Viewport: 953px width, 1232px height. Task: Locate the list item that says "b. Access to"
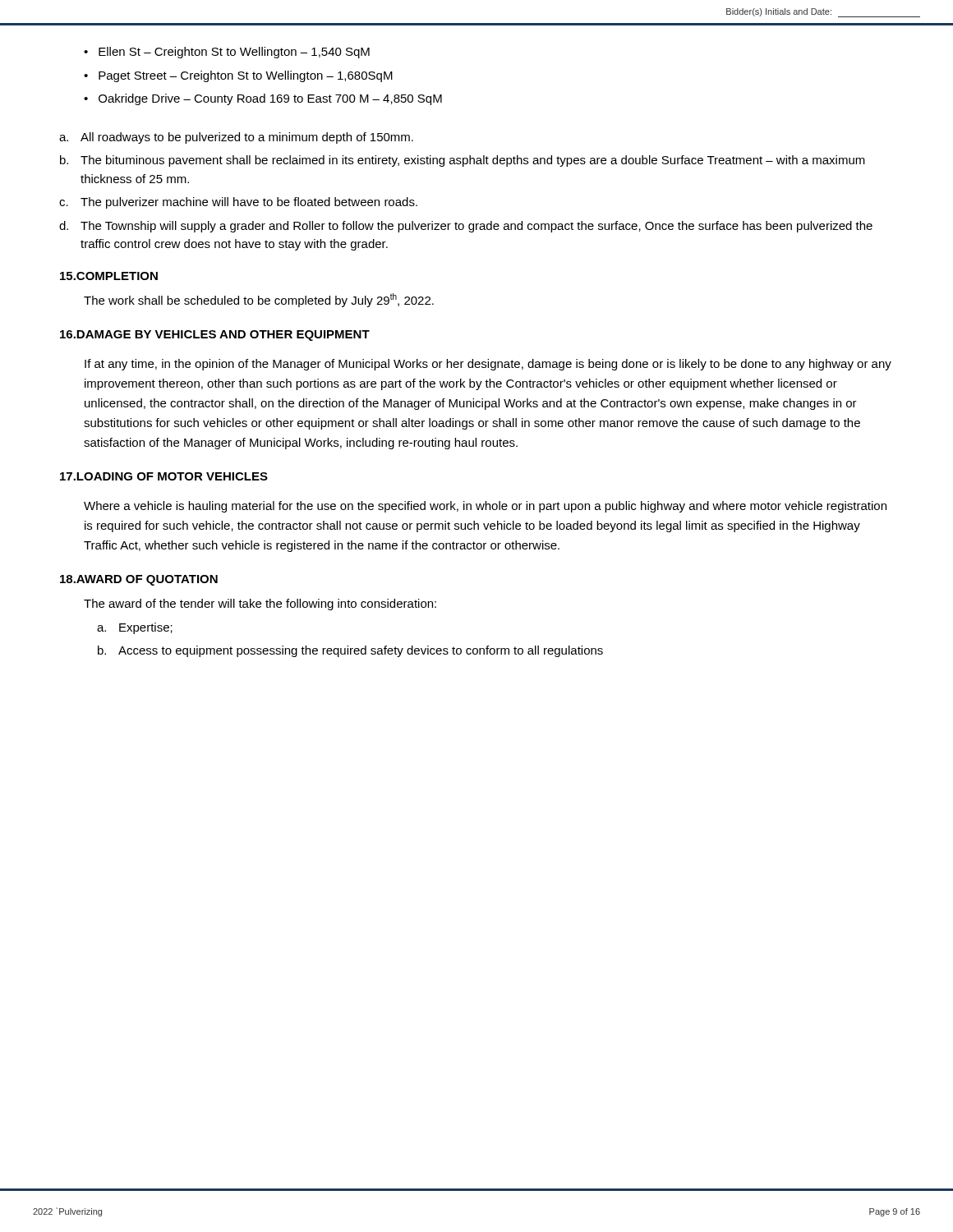point(350,651)
